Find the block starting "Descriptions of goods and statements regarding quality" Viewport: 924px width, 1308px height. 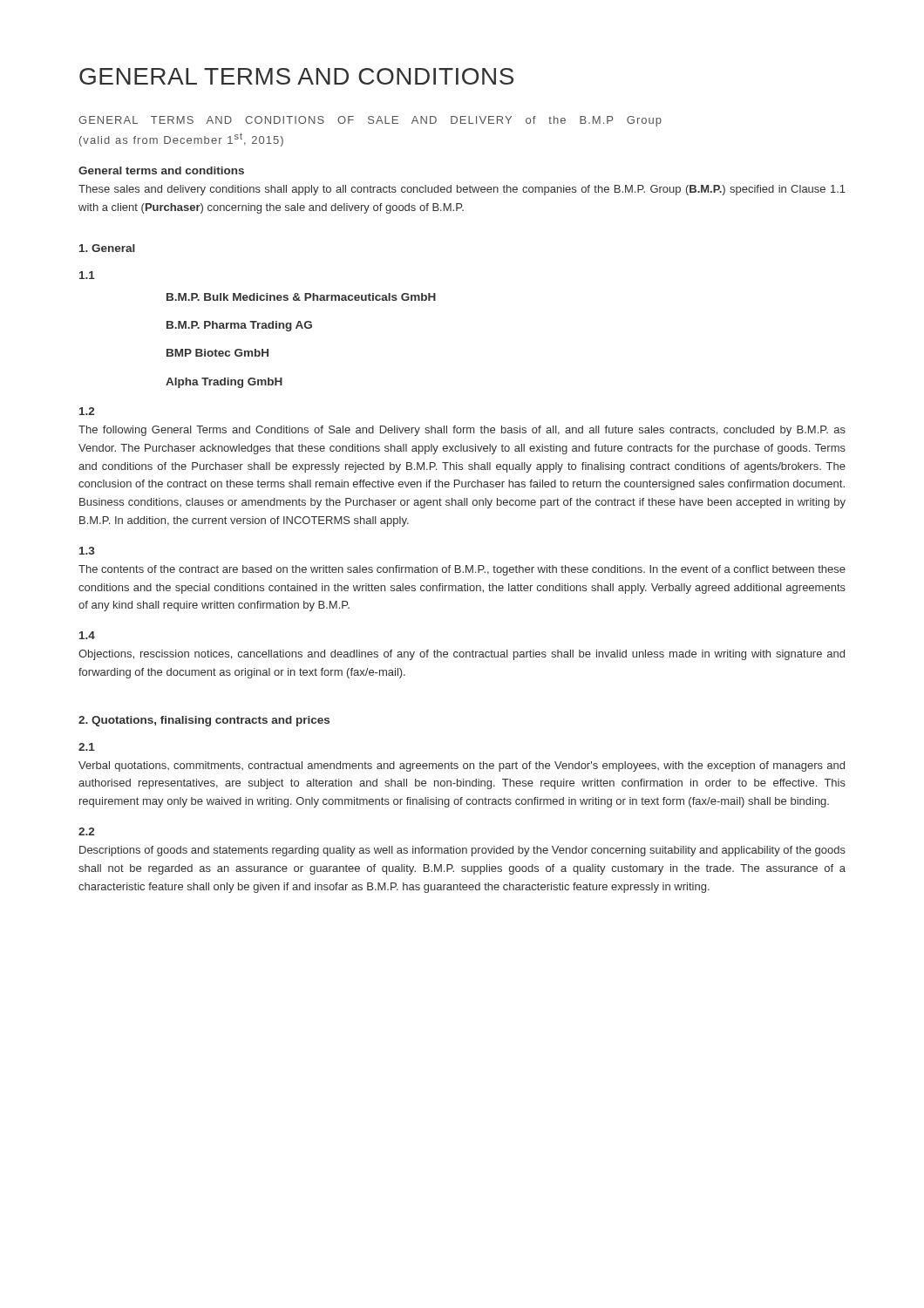click(462, 868)
